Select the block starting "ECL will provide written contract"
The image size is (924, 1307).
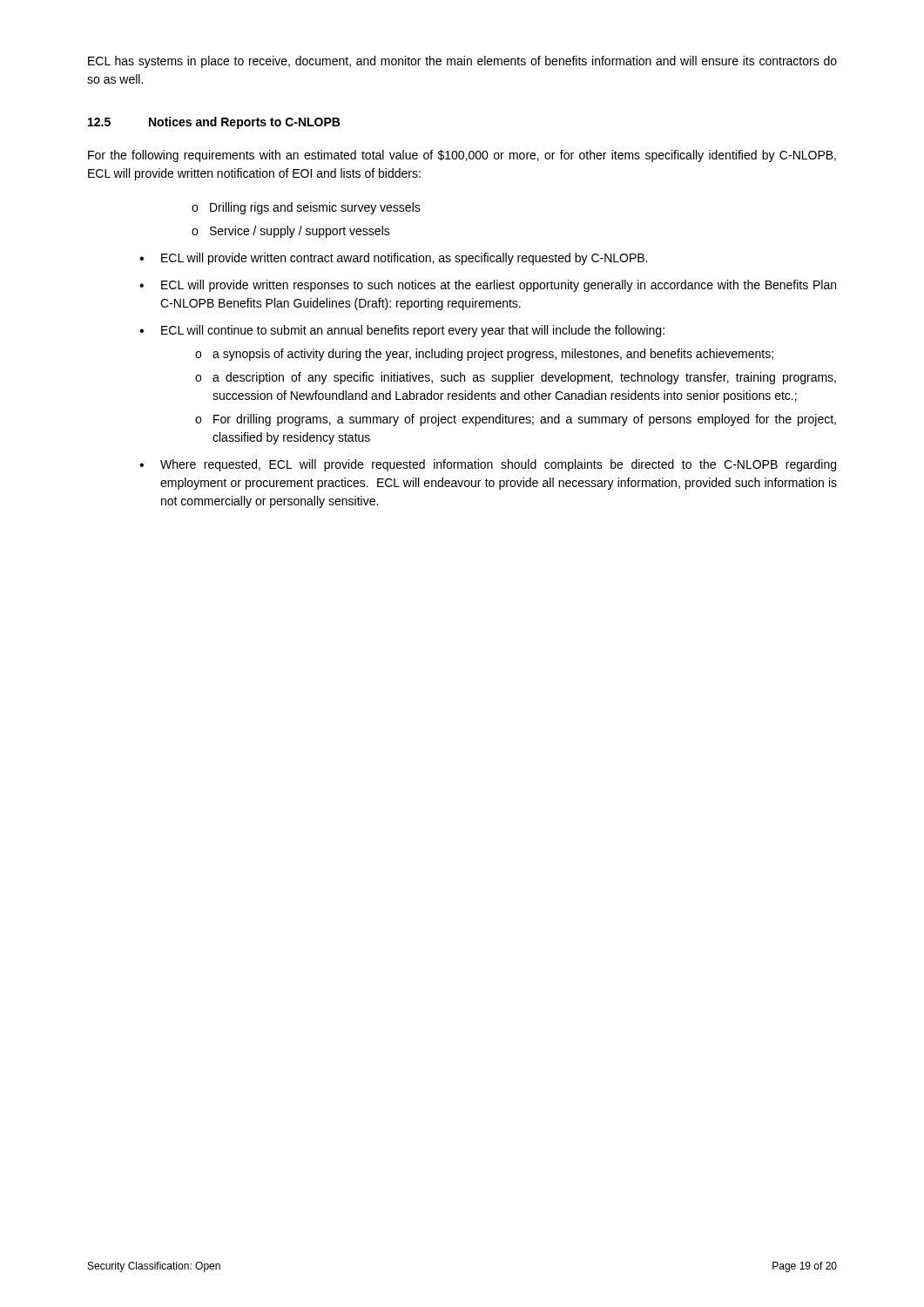click(x=404, y=258)
